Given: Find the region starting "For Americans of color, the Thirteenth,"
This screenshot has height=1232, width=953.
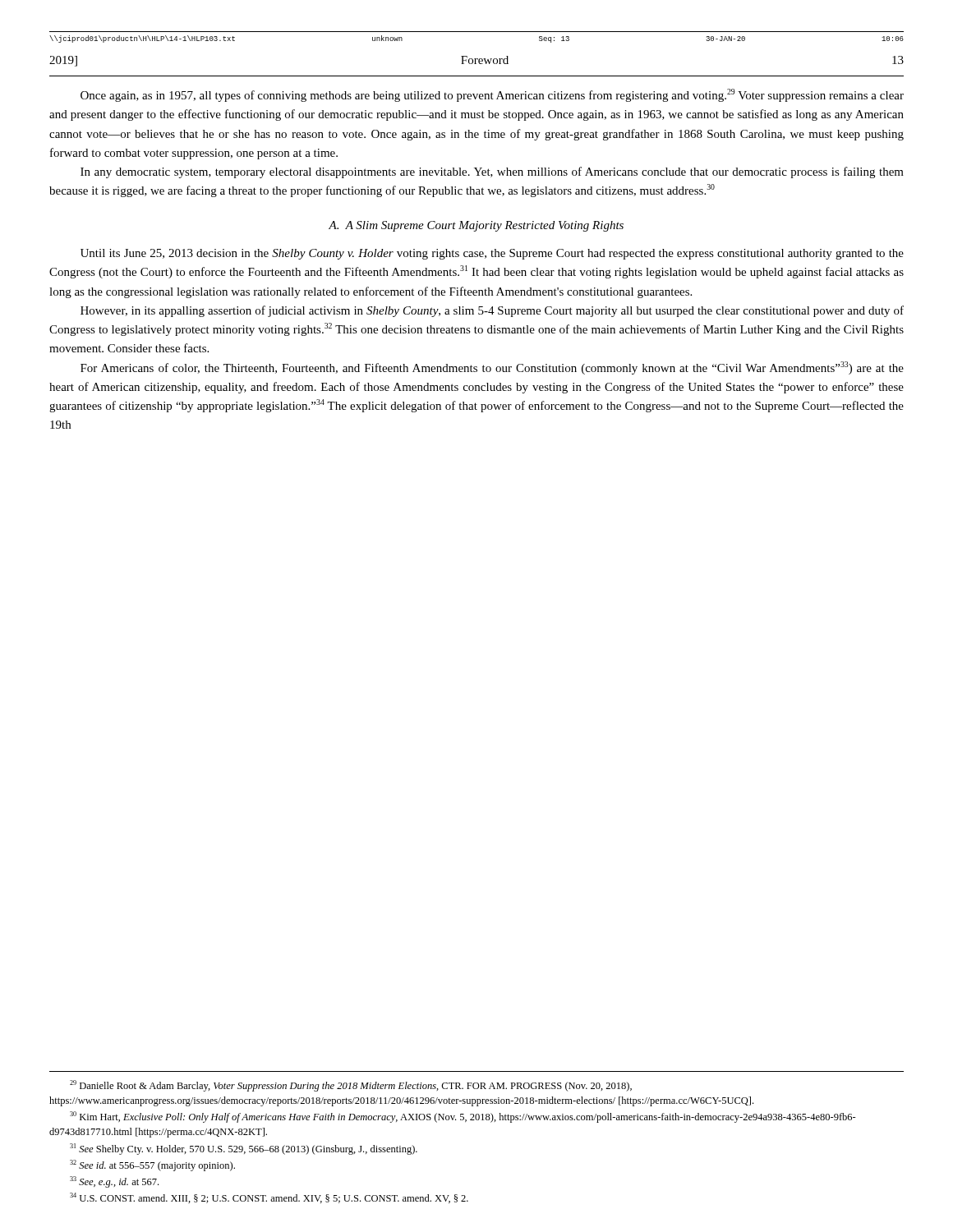Looking at the screenshot, I should (476, 395).
